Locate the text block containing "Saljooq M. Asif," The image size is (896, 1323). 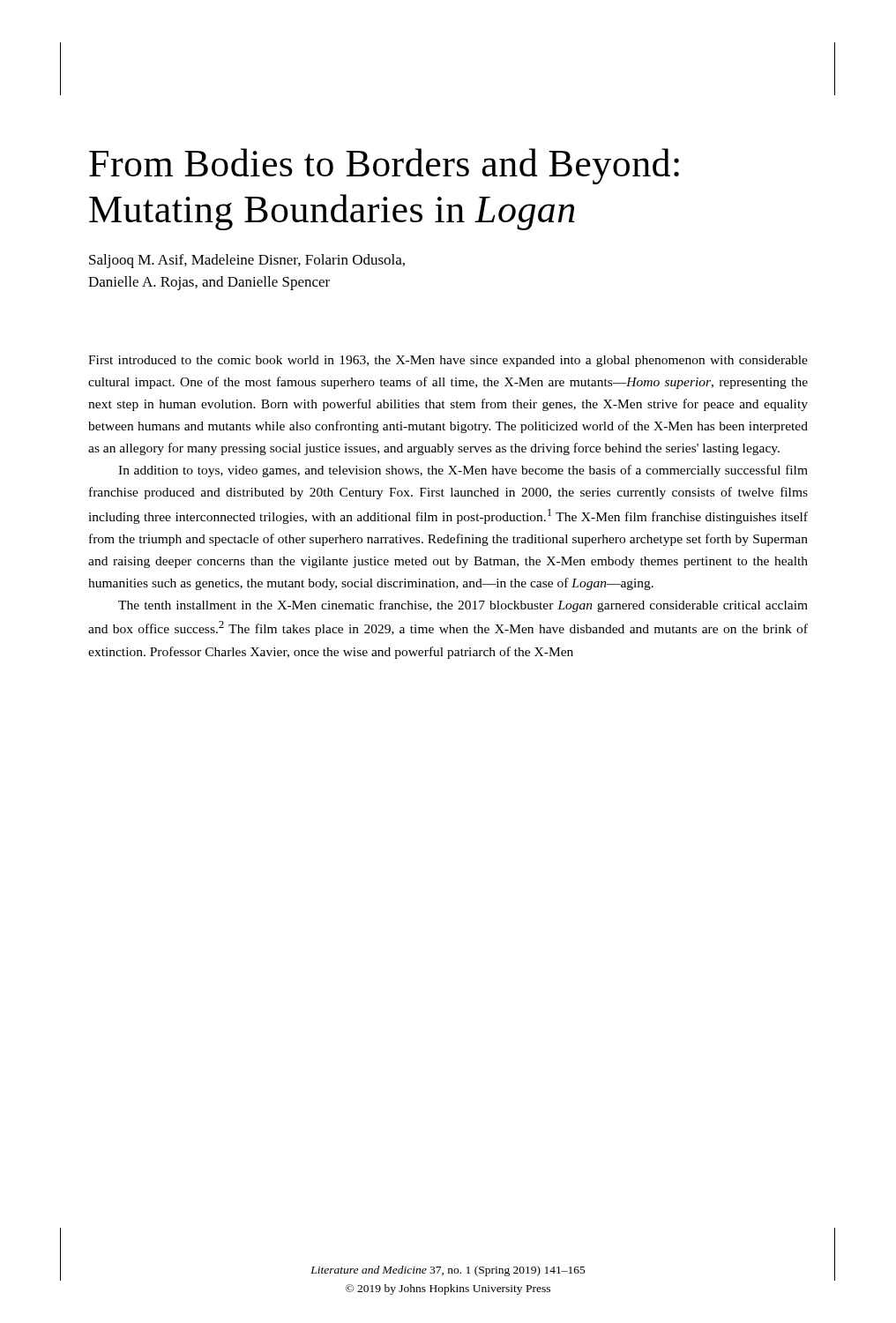point(247,271)
